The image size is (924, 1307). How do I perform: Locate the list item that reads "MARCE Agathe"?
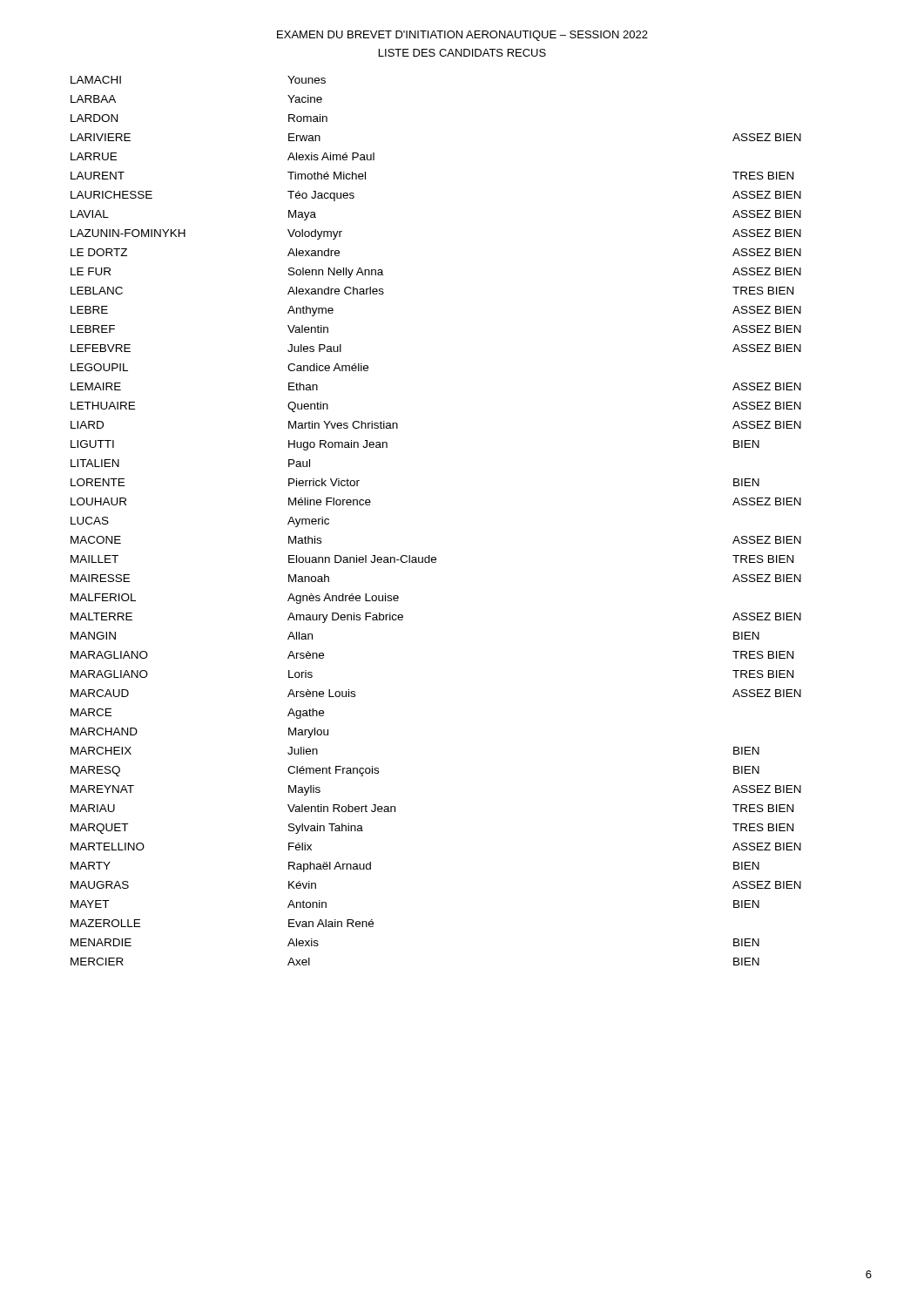tap(91, 712)
